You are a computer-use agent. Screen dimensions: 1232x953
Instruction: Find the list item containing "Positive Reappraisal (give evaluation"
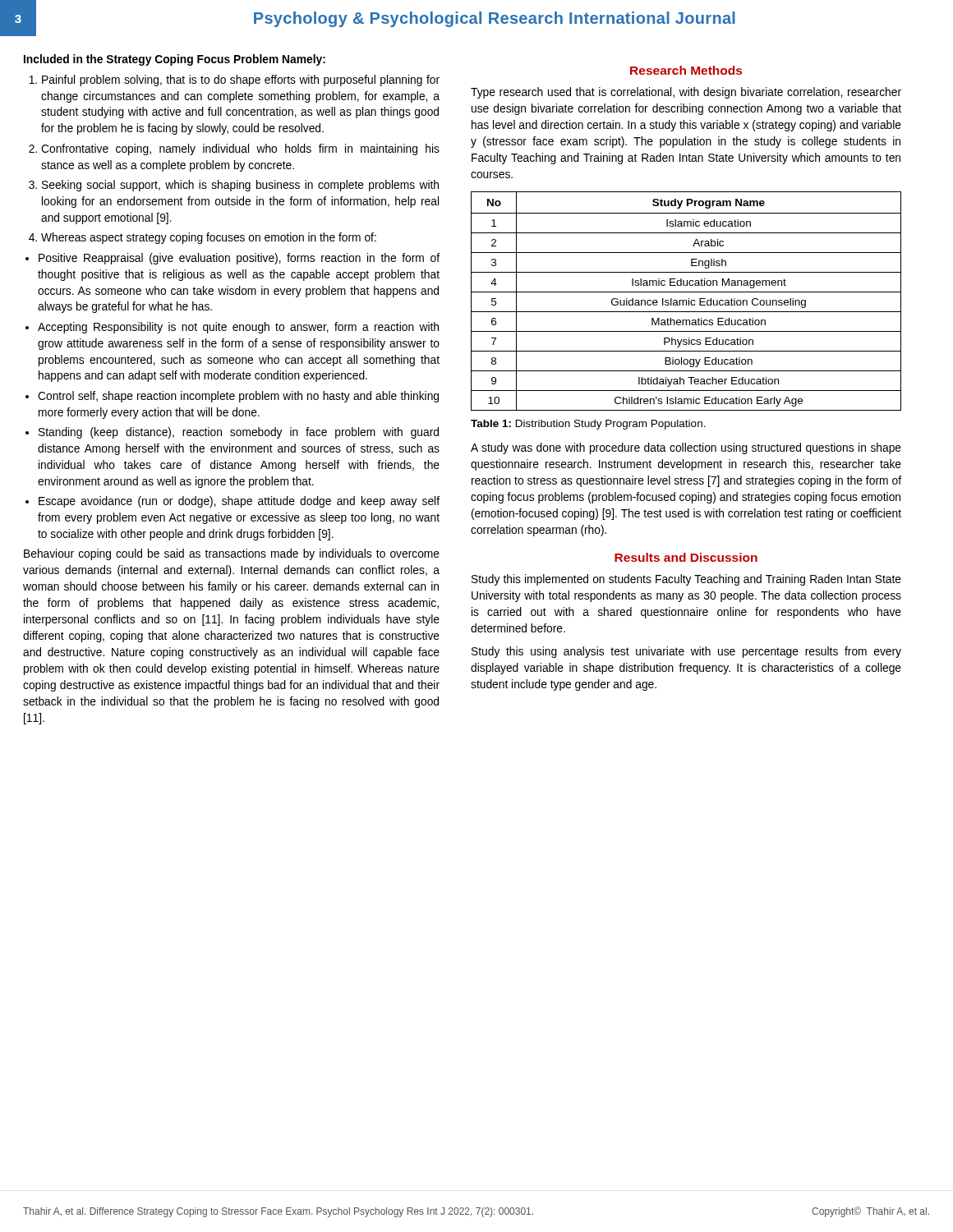click(239, 283)
